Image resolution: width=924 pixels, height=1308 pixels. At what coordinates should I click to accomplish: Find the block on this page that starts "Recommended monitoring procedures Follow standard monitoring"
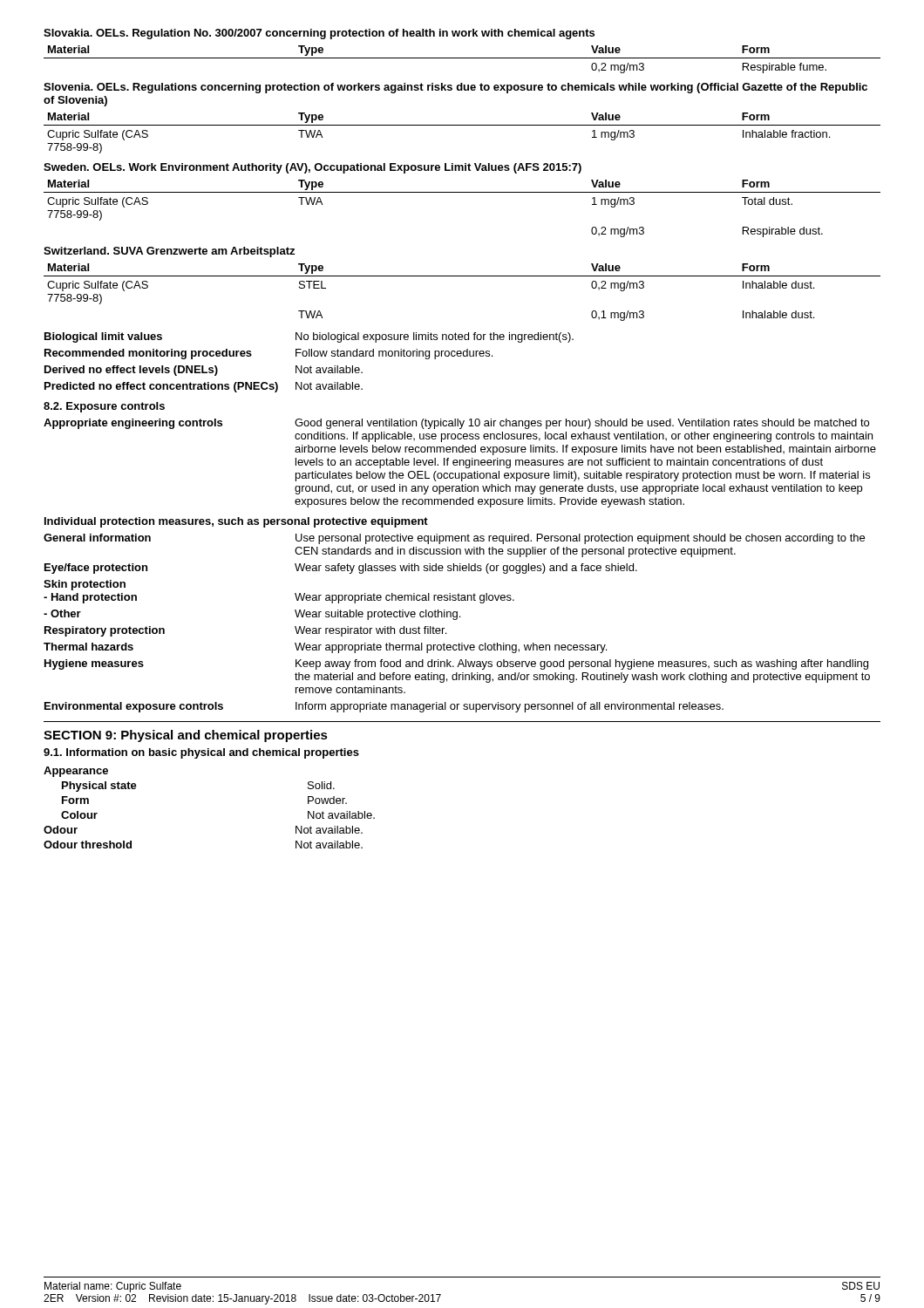pos(462,353)
